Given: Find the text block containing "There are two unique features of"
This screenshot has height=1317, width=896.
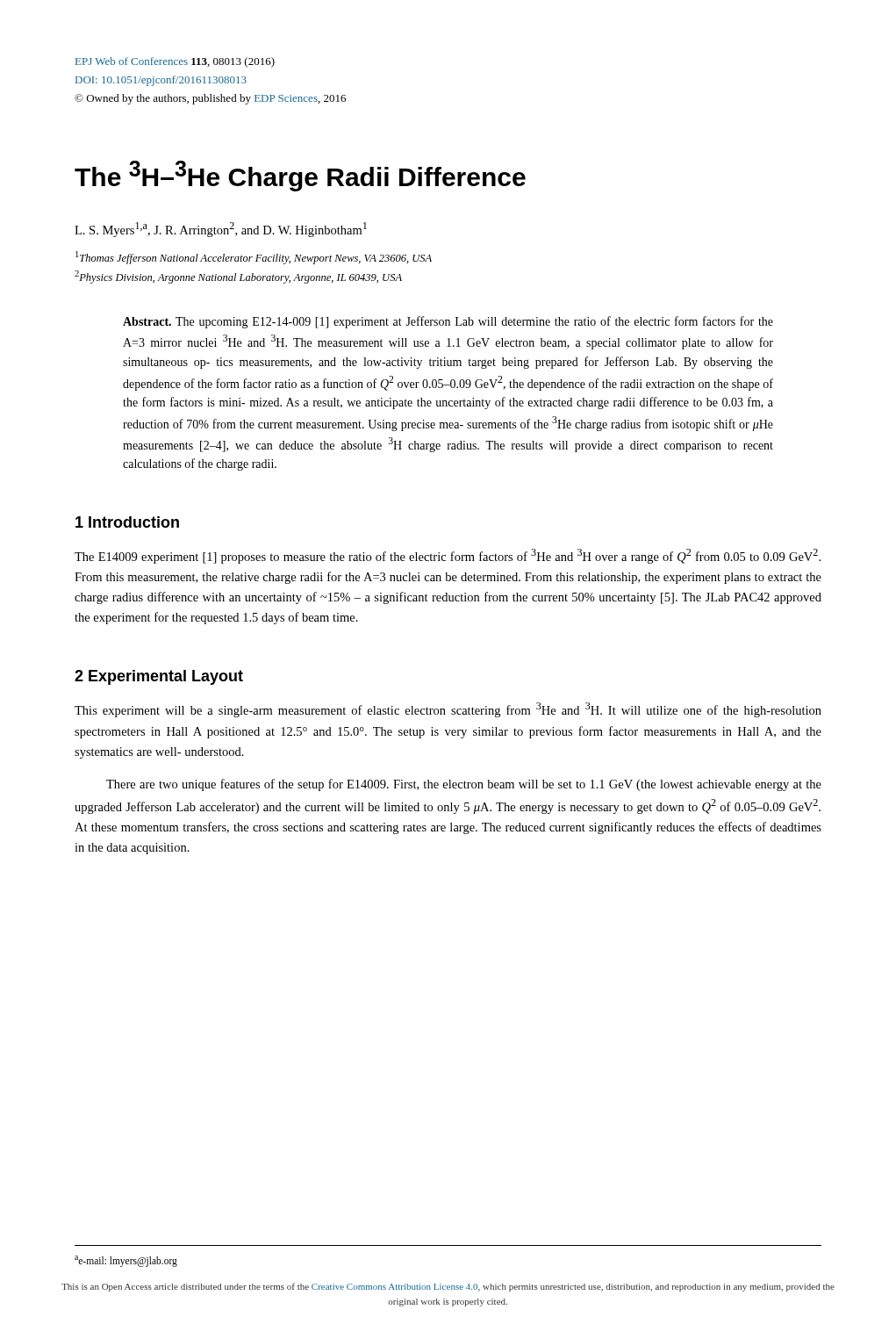Looking at the screenshot, I should [x=448, y=816].
